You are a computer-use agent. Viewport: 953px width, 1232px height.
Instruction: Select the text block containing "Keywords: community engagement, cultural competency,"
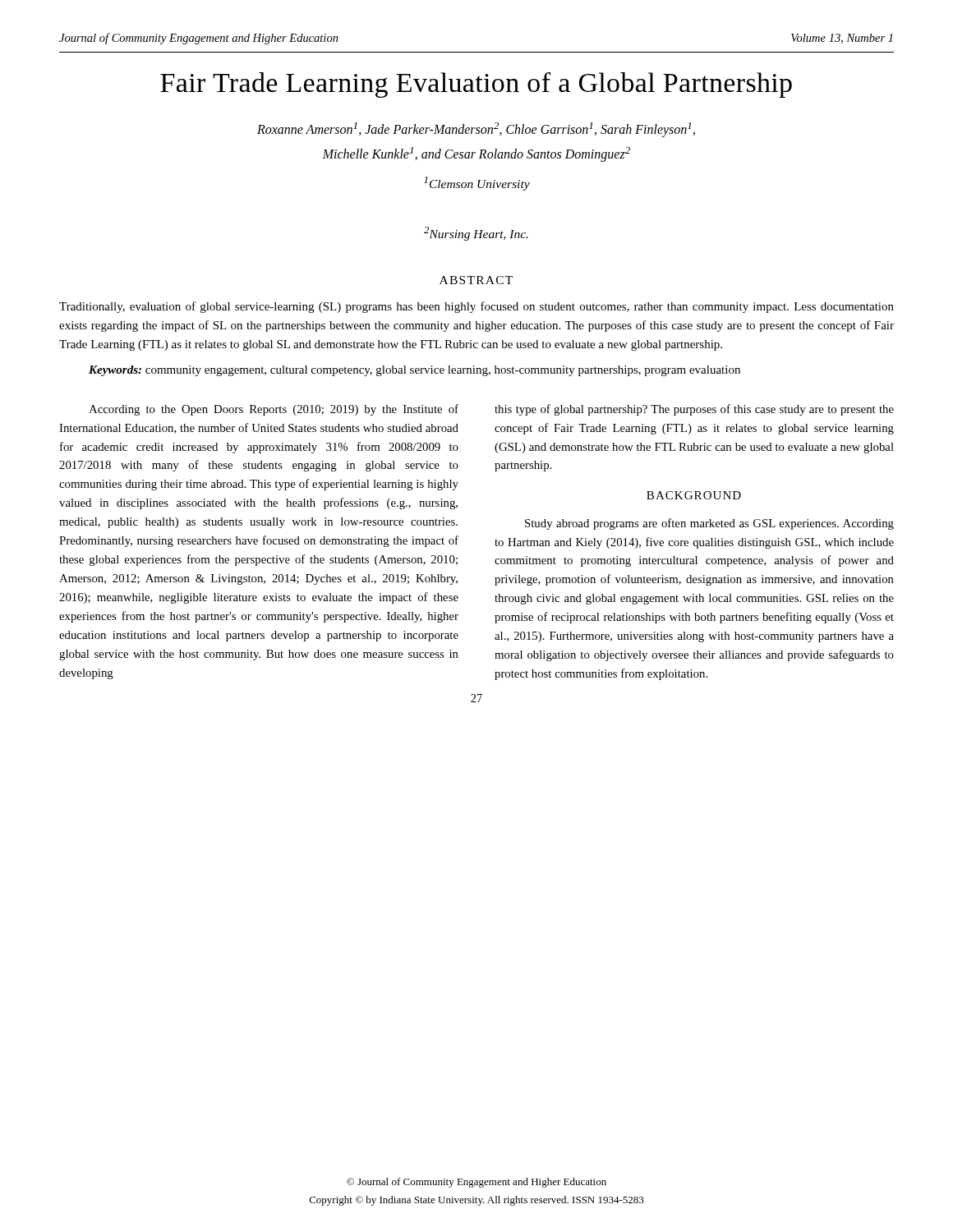[x=415, y=370]
